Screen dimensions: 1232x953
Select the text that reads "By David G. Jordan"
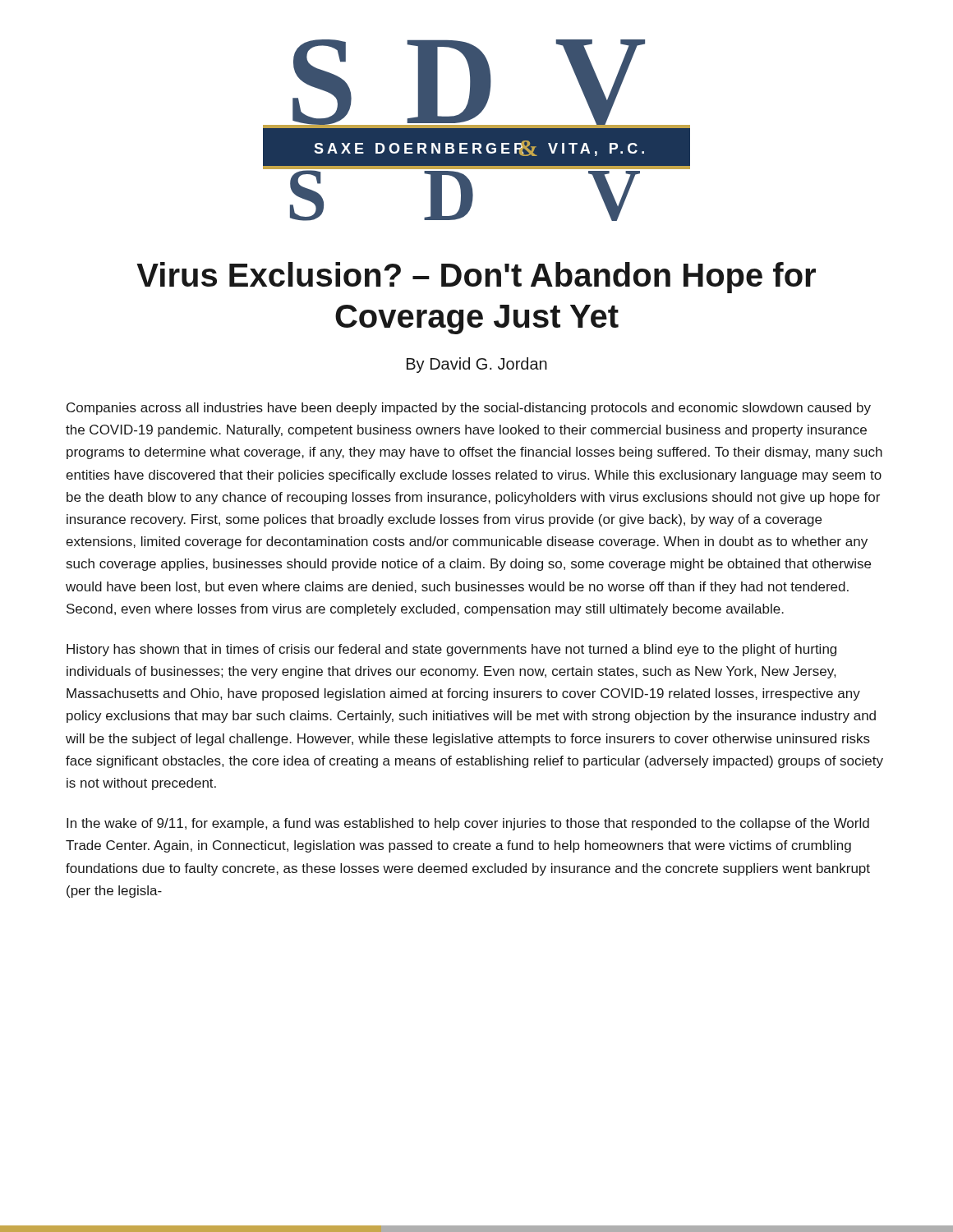click(x=476, y=364)
